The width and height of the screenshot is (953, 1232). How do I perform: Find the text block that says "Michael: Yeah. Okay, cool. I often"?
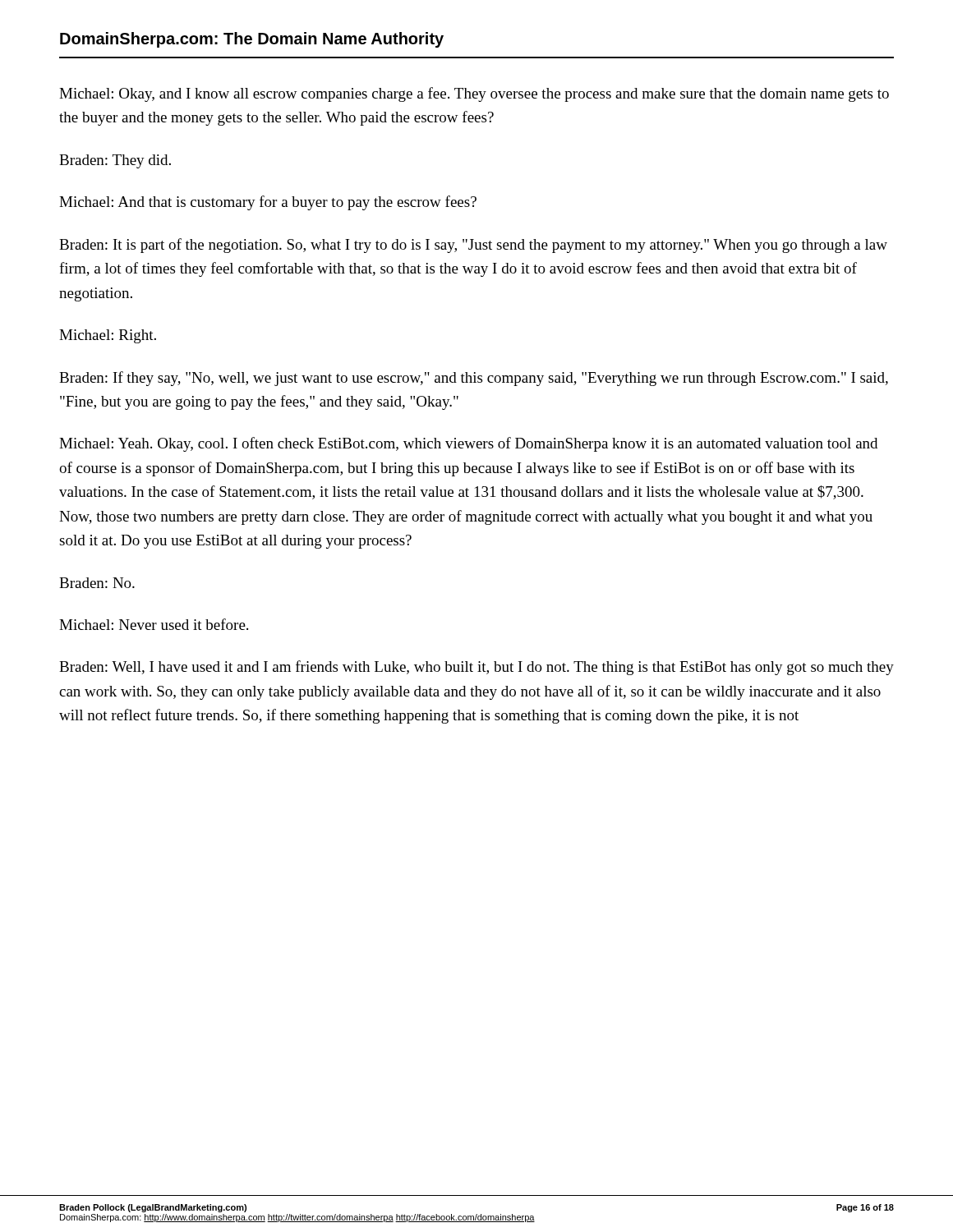coord(469,492)
